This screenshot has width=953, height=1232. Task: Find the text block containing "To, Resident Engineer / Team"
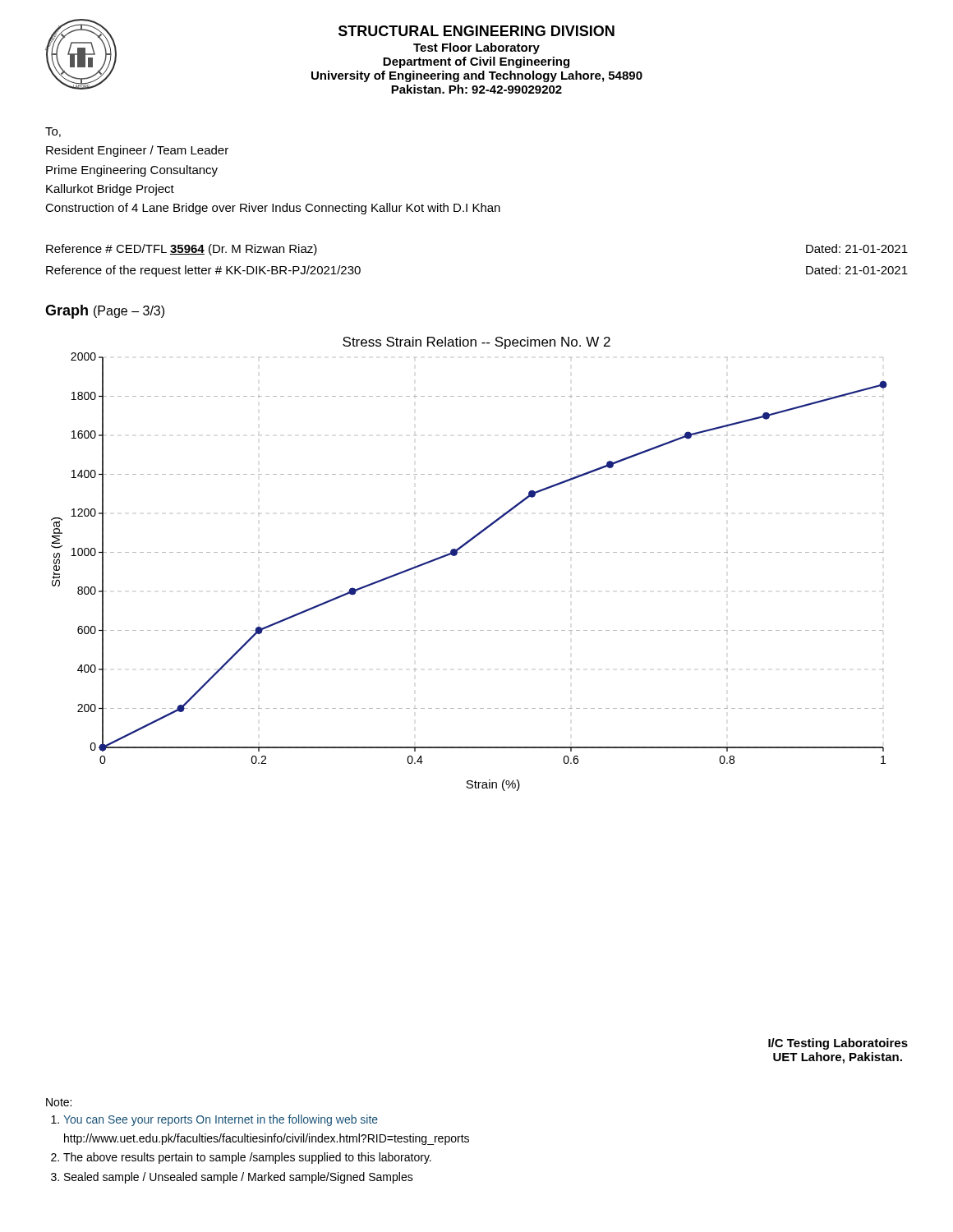(53, 132)
